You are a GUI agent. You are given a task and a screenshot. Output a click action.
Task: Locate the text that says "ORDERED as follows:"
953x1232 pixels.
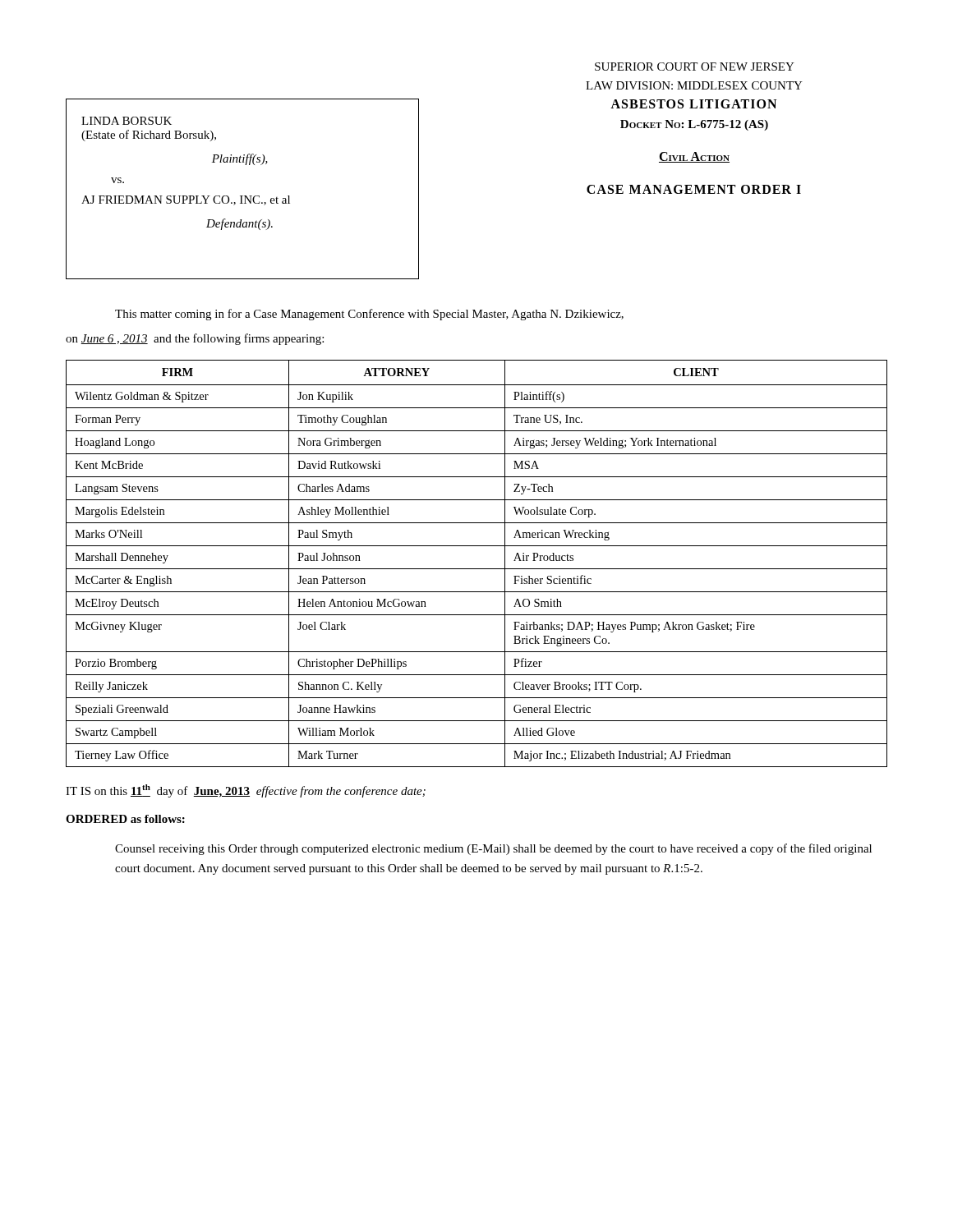point(126,819)
